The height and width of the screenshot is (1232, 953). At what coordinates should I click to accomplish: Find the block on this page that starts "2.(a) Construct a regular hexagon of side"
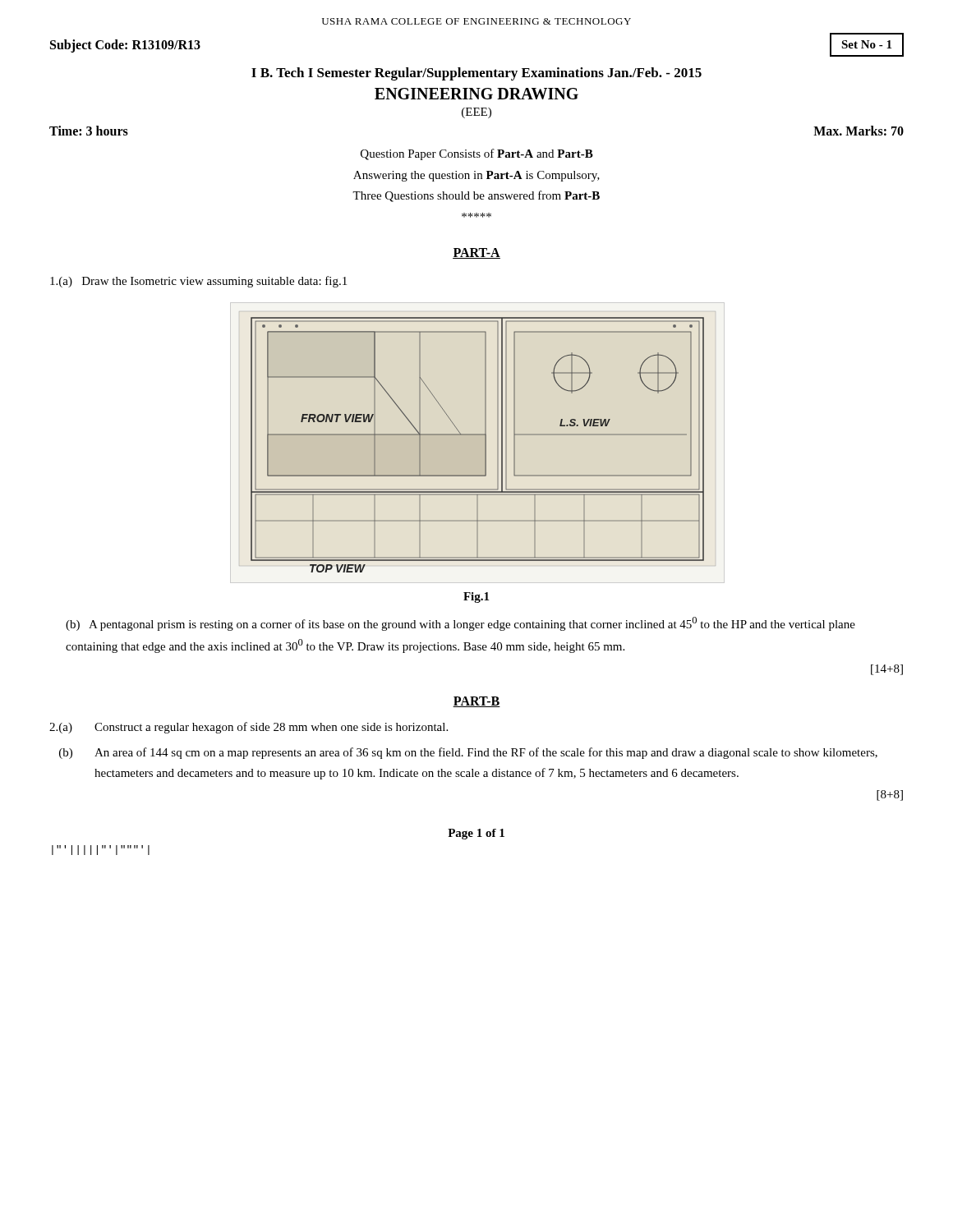click(249, 728)
